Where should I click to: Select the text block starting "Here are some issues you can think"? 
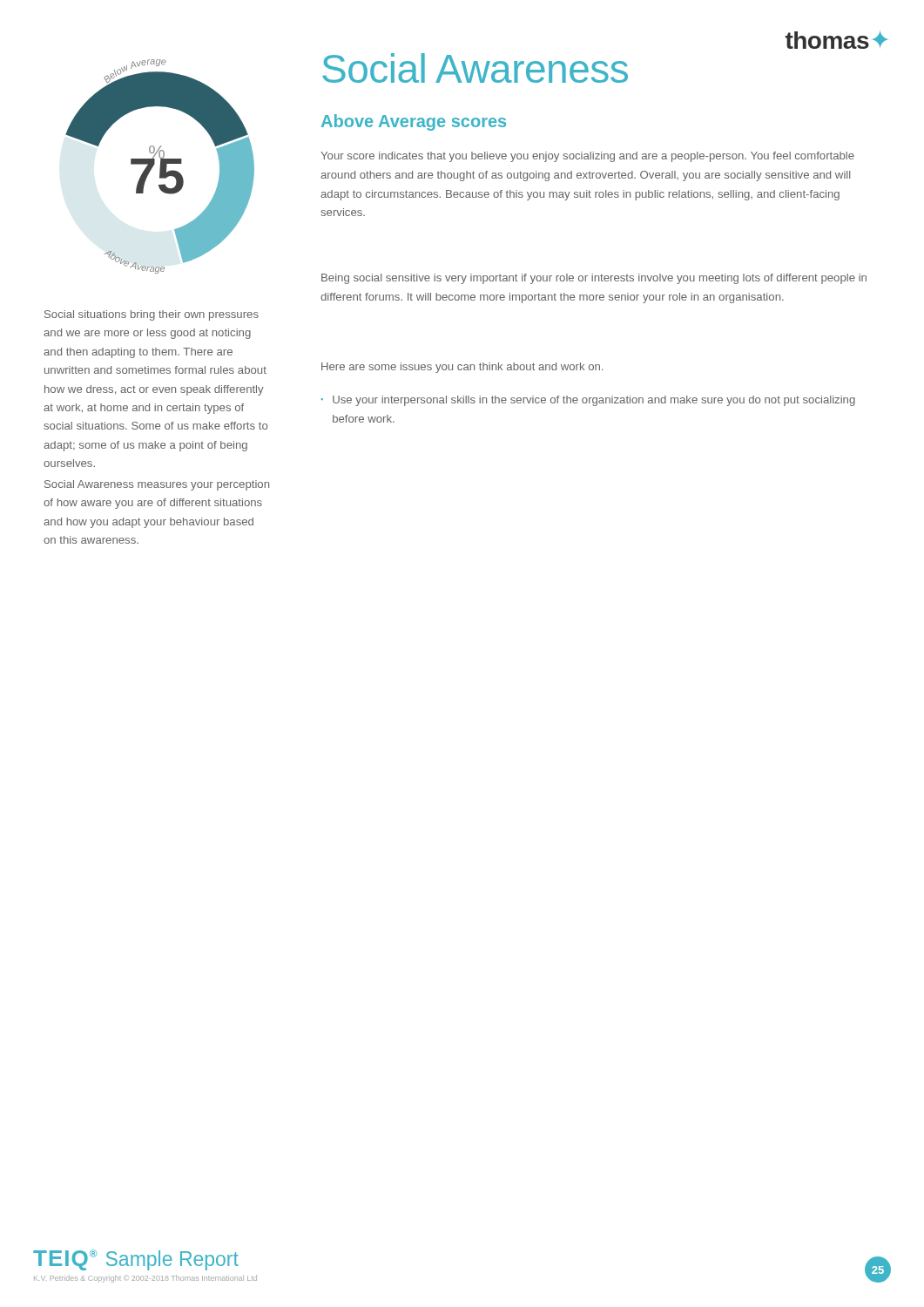462,366
